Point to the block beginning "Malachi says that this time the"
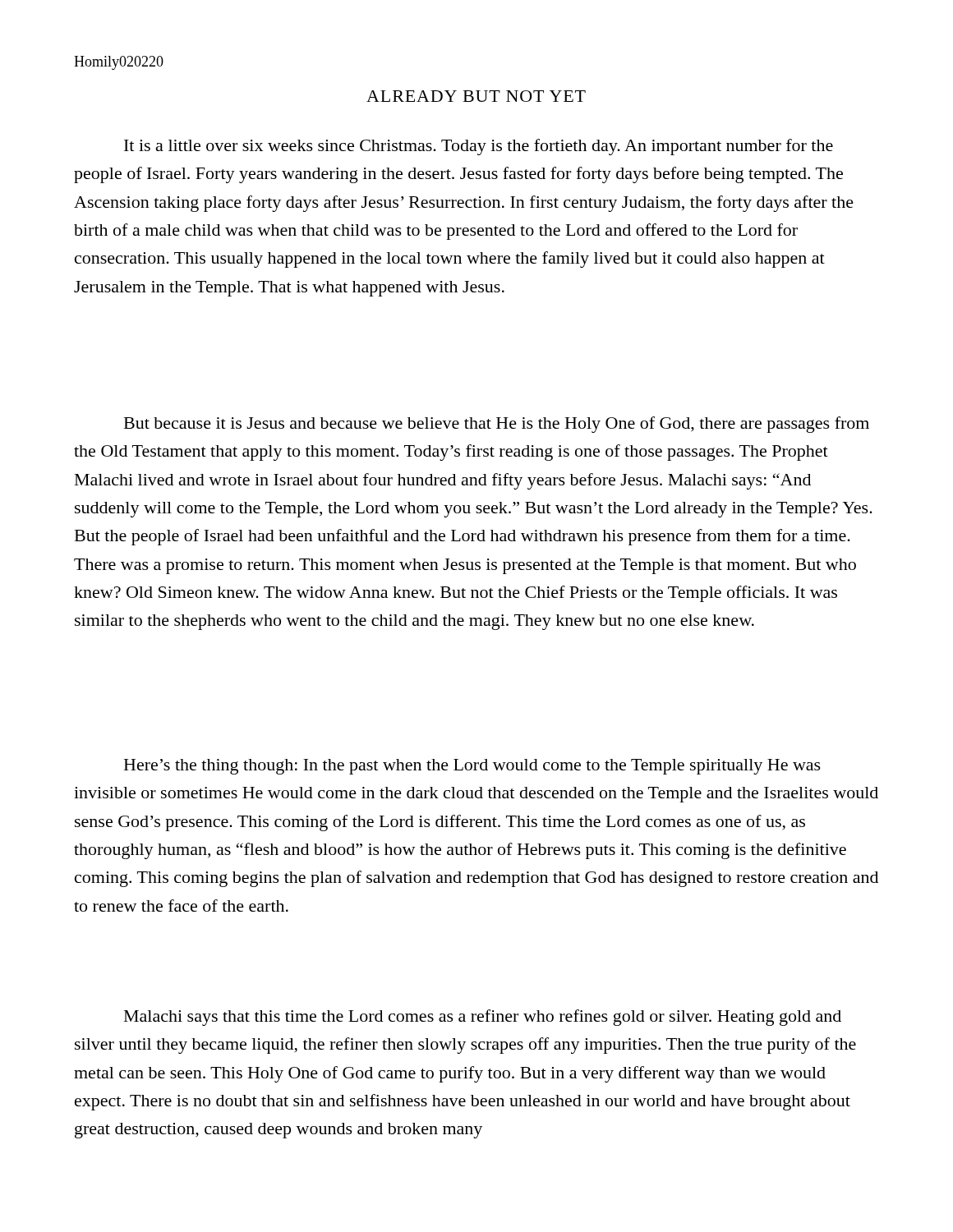953x1232 pixels. [476, 1072]
